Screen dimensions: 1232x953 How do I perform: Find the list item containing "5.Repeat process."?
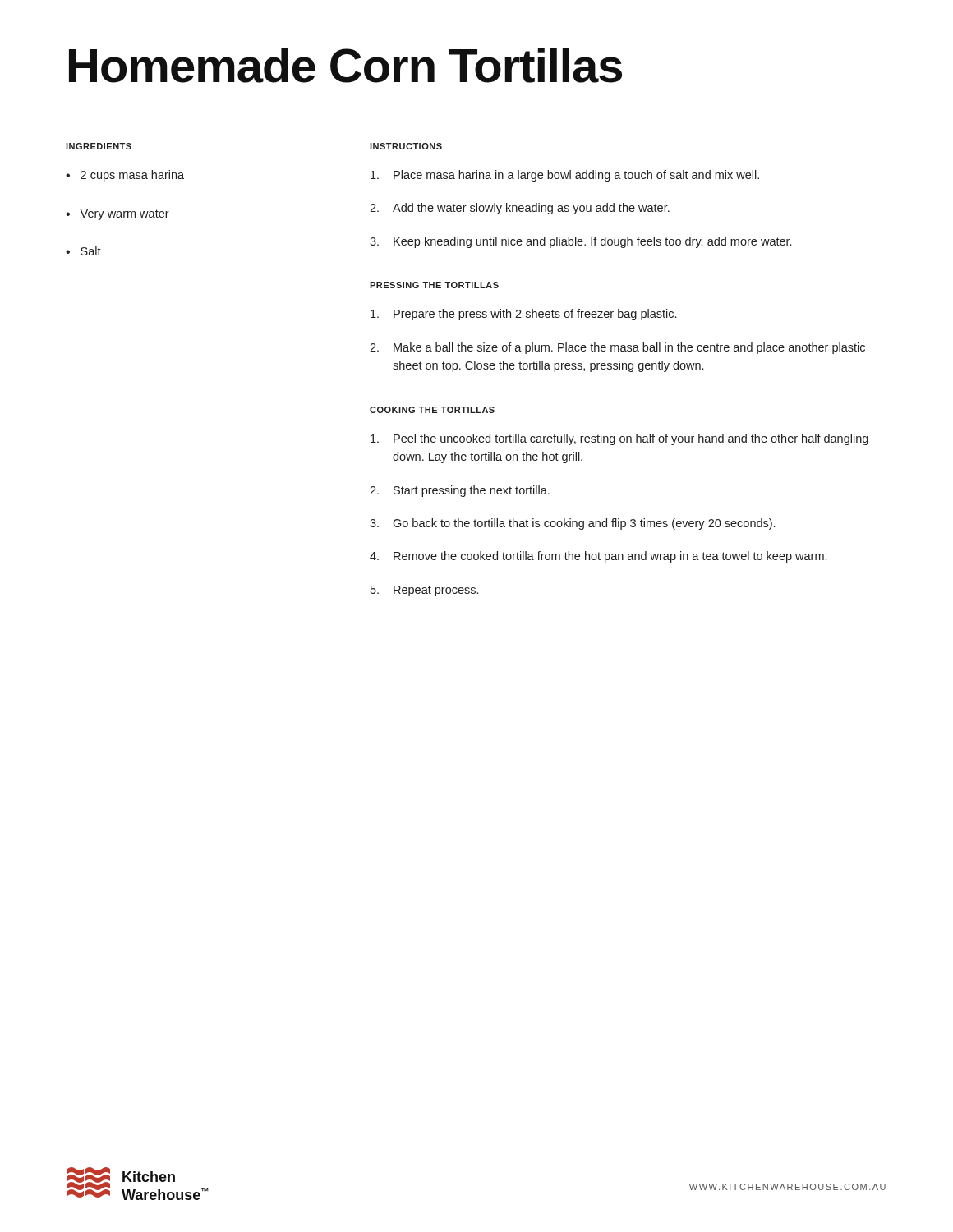(424, 591)
